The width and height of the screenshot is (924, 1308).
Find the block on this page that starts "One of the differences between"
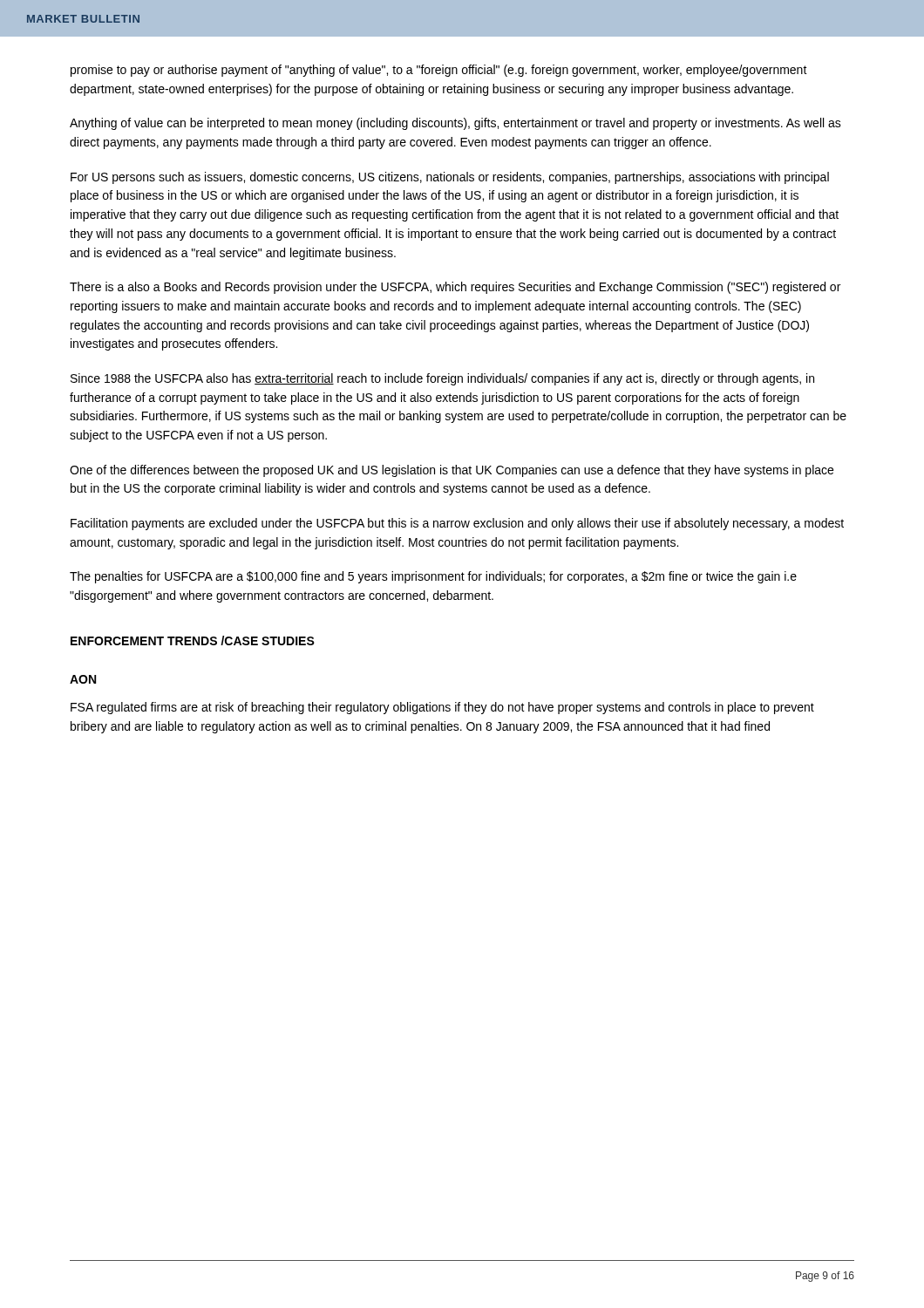pyautogui.click(x=452, y=479)
